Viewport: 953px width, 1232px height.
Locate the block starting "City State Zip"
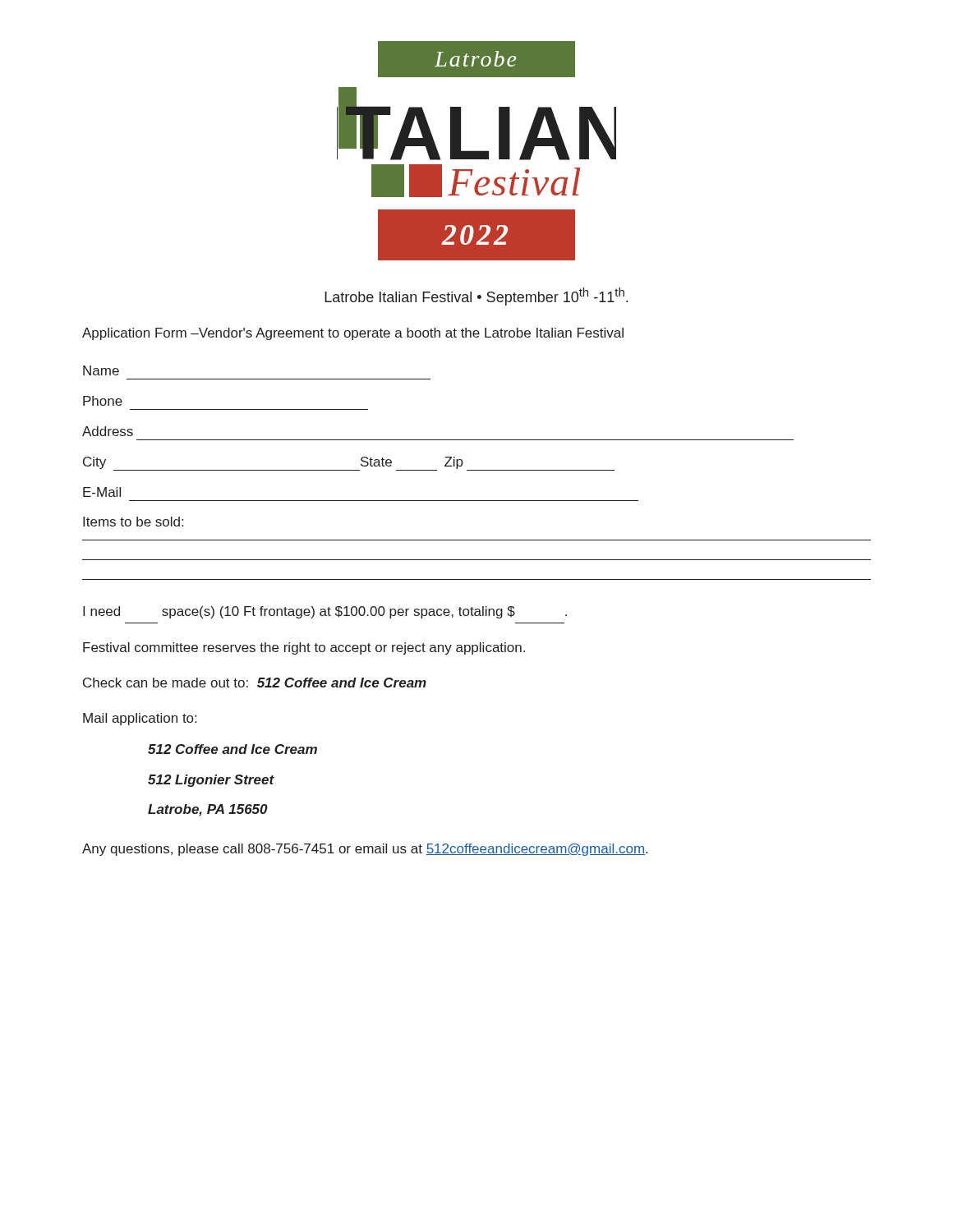point(348,462)
